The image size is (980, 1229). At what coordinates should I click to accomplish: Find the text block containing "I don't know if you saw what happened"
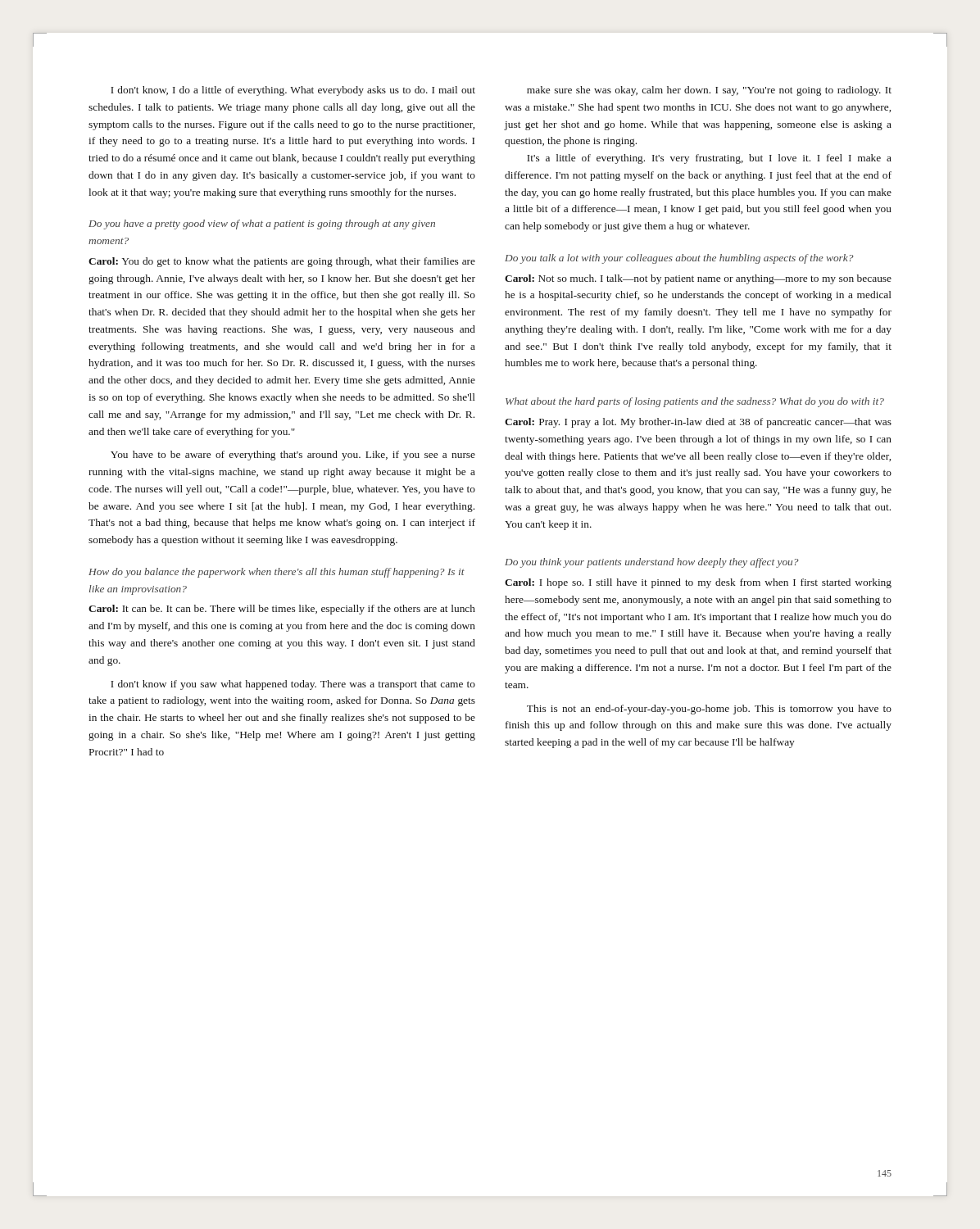282,718
